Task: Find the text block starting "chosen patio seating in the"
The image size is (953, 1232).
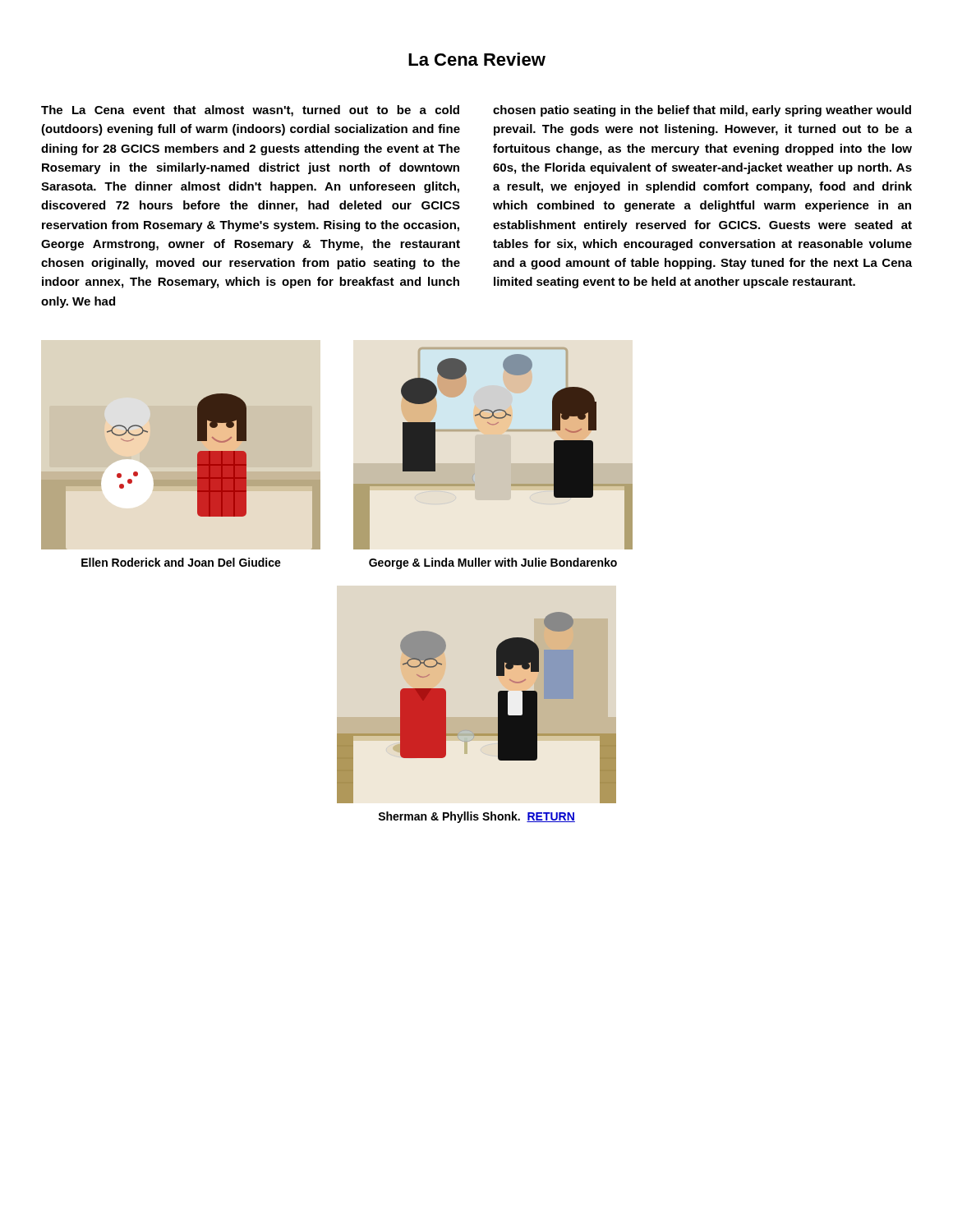Action: pyautogui.click(x=702, y=196)
